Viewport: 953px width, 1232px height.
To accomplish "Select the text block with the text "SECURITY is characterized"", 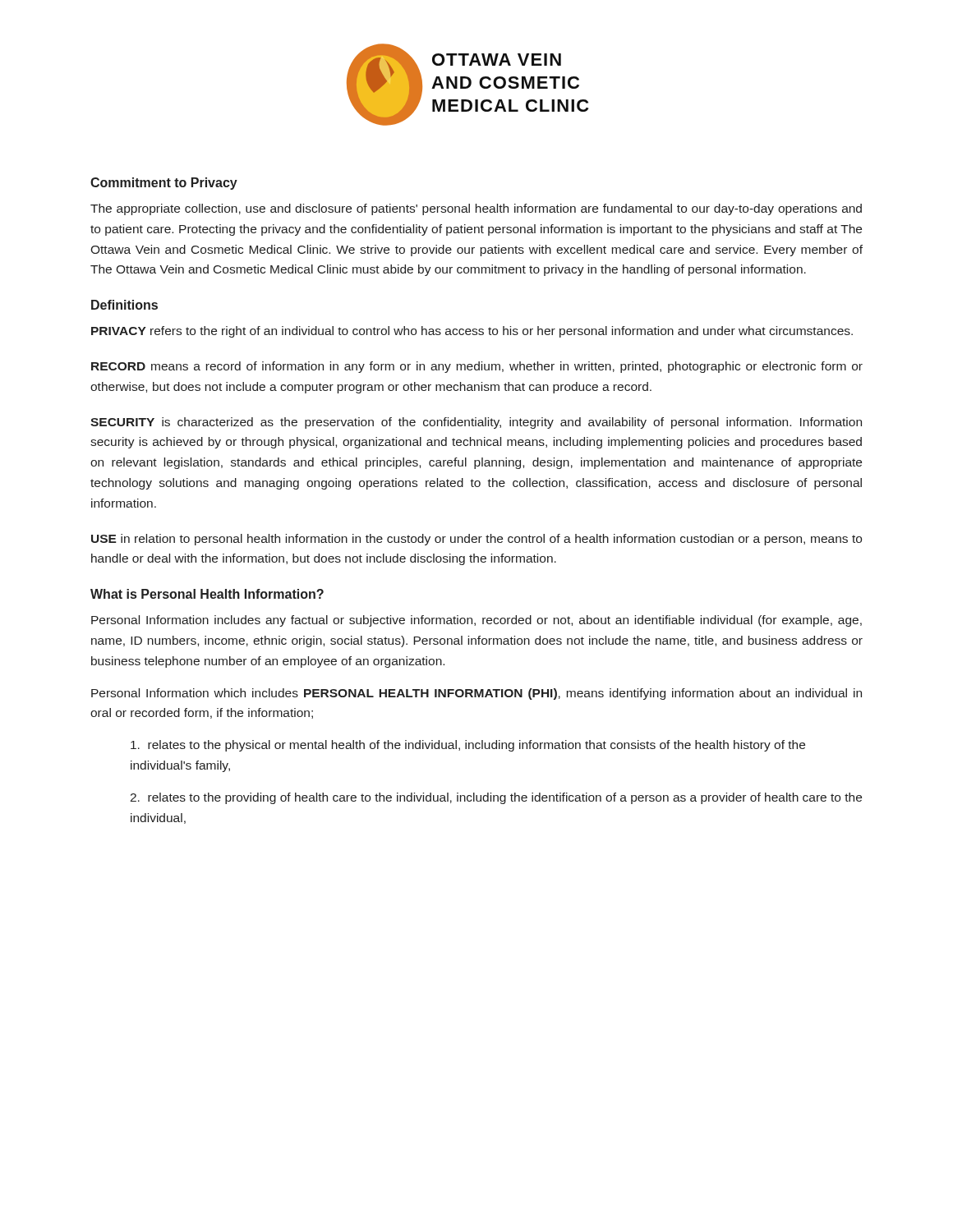I will click(x=476, y=462).
